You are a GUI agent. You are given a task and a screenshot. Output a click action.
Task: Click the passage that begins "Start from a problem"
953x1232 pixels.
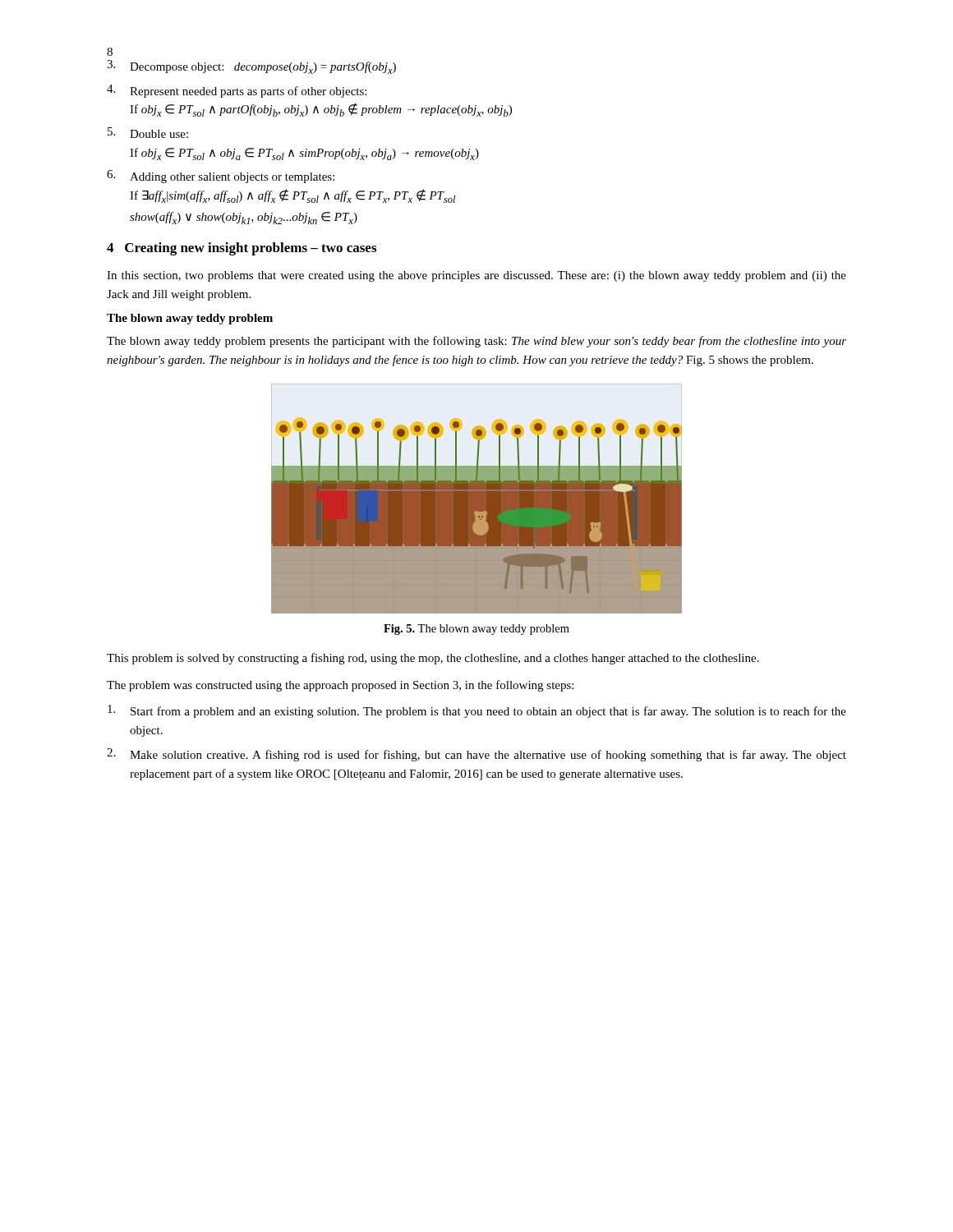(x=476, y=721)
